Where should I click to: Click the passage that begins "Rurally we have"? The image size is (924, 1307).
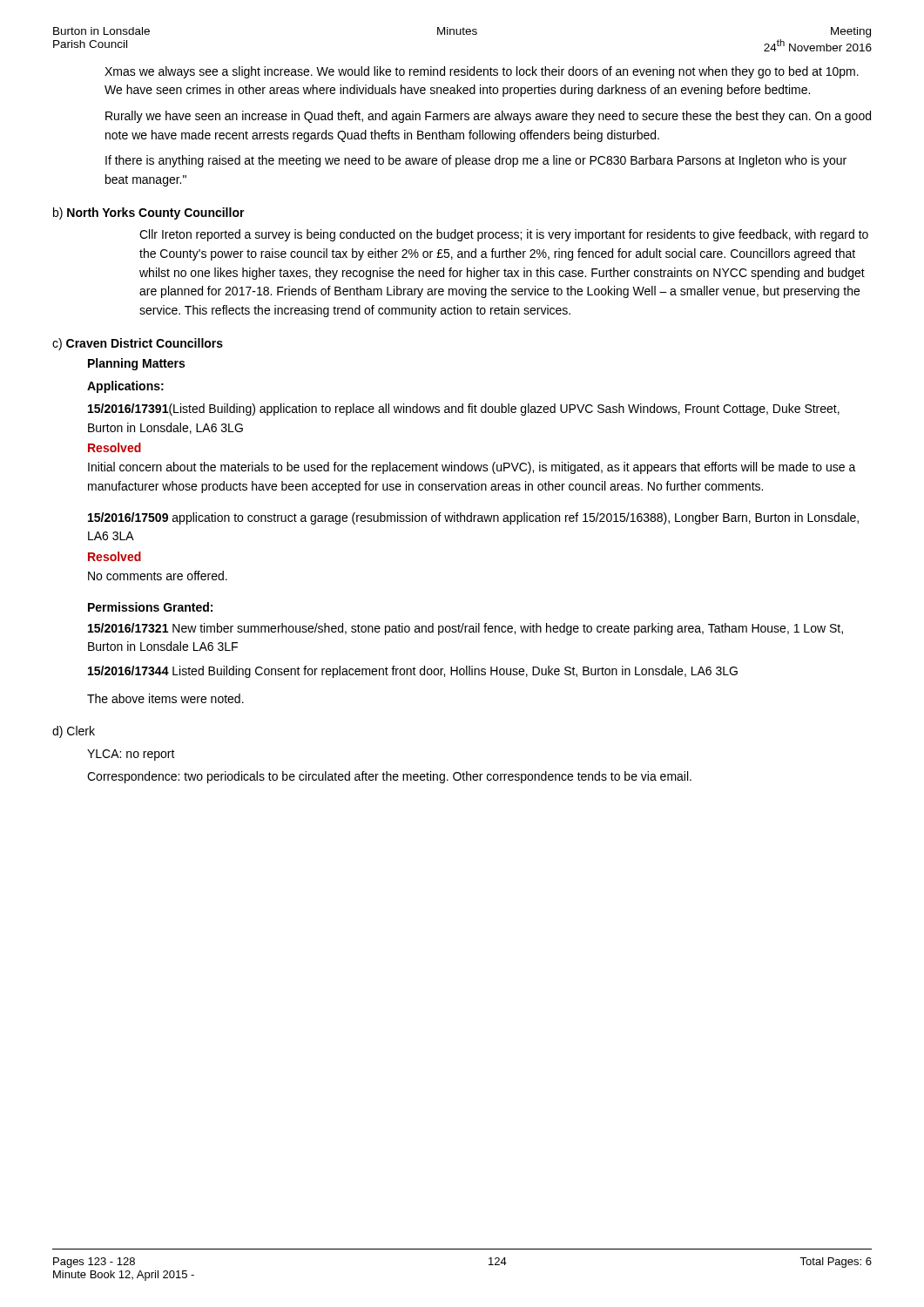(488, 125)
